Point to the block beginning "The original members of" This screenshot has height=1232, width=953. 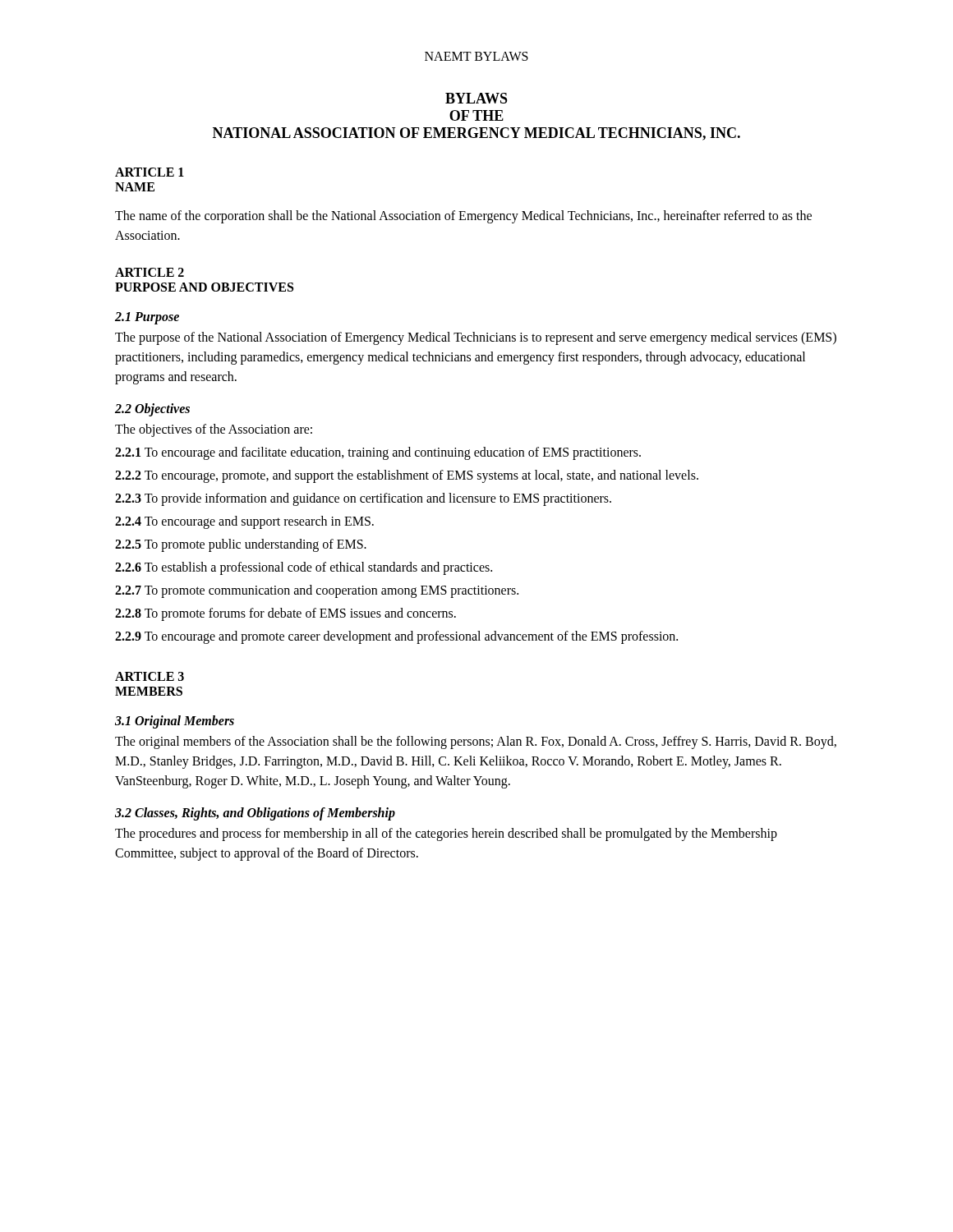[476, 761]
